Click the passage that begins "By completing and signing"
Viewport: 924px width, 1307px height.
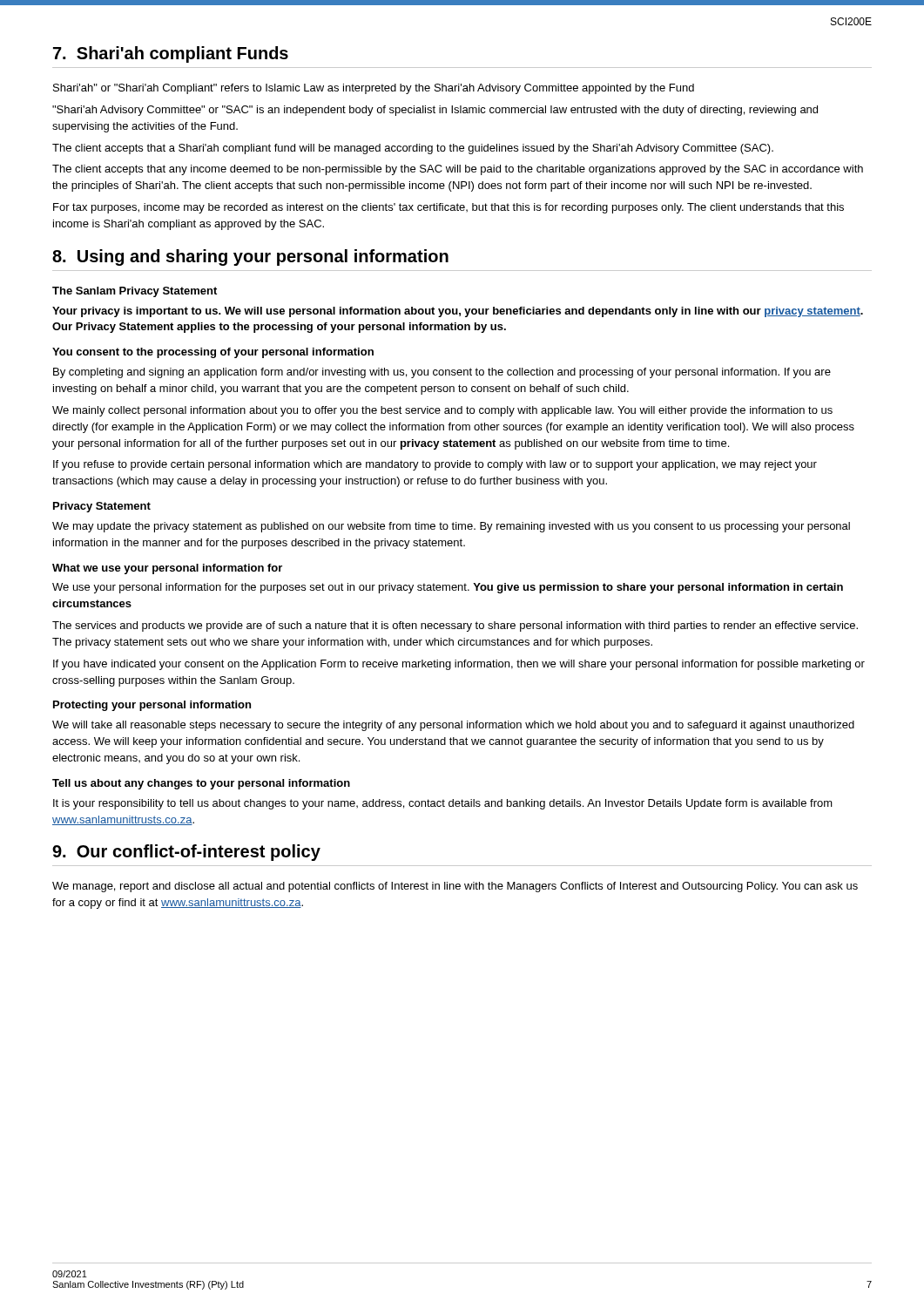pos(462,427)
